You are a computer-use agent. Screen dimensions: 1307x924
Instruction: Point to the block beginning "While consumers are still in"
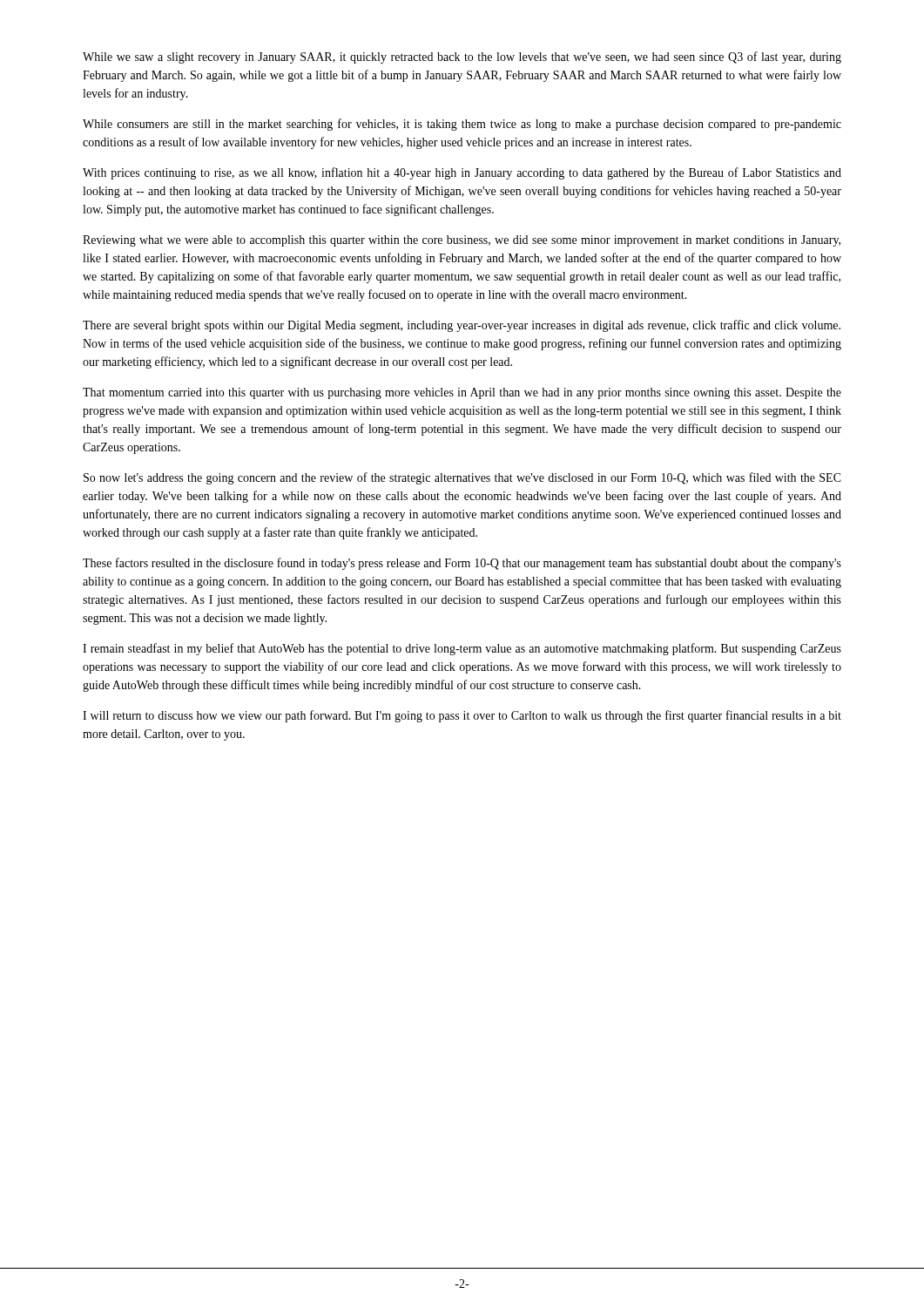pyautogui.click(x=462, y=133)
